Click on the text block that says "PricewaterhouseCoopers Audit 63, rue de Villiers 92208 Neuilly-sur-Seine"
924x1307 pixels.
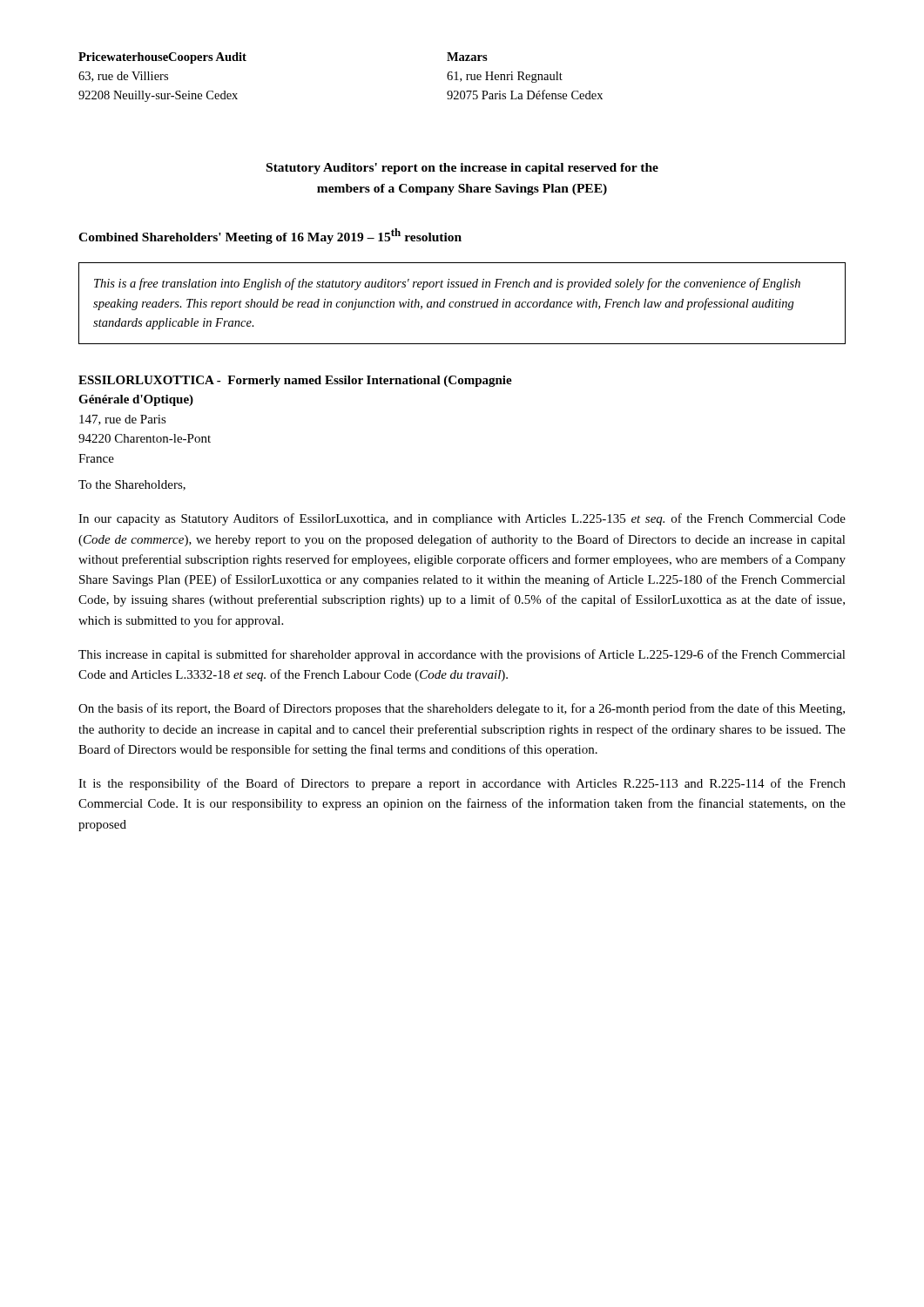[x=162, y=58]
